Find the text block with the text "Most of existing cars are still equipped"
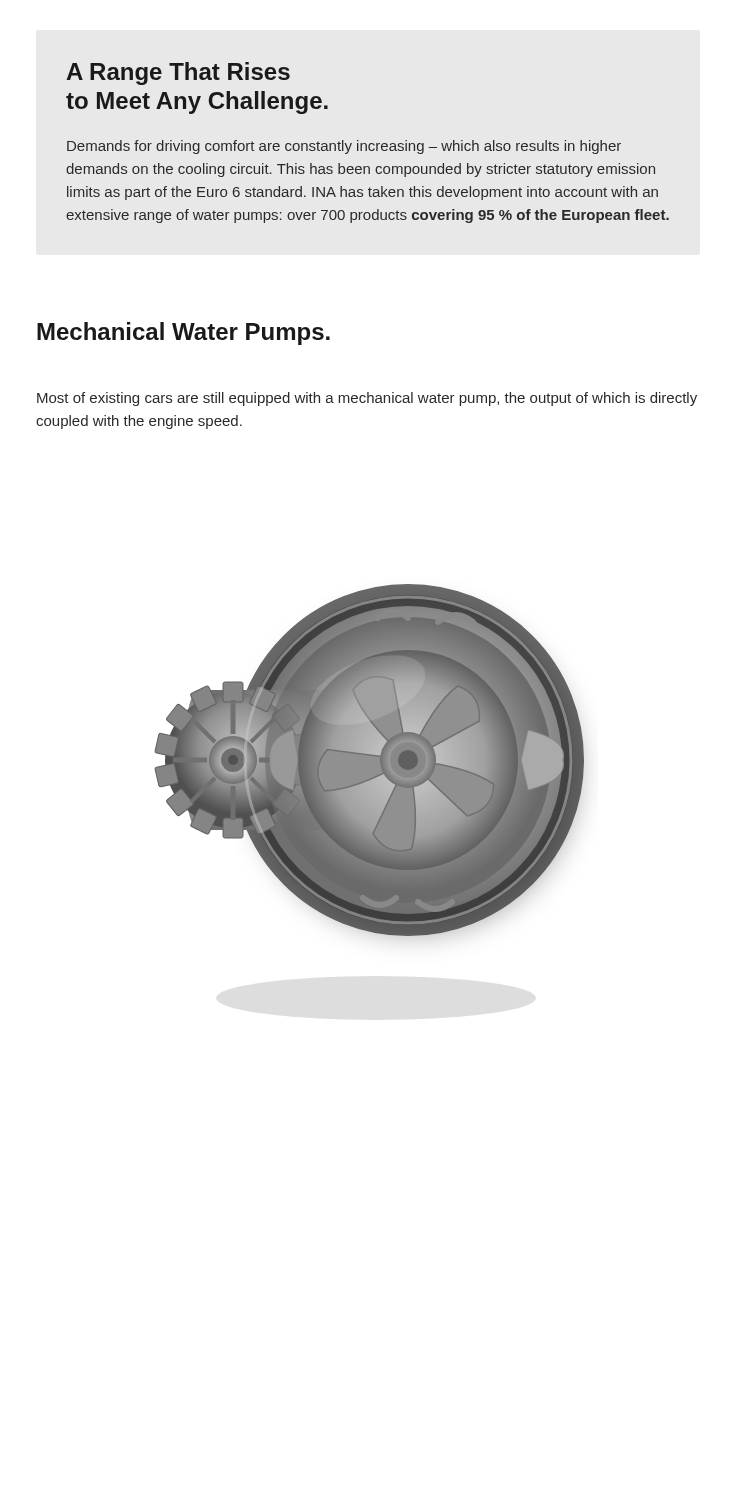 pos(368,409)
